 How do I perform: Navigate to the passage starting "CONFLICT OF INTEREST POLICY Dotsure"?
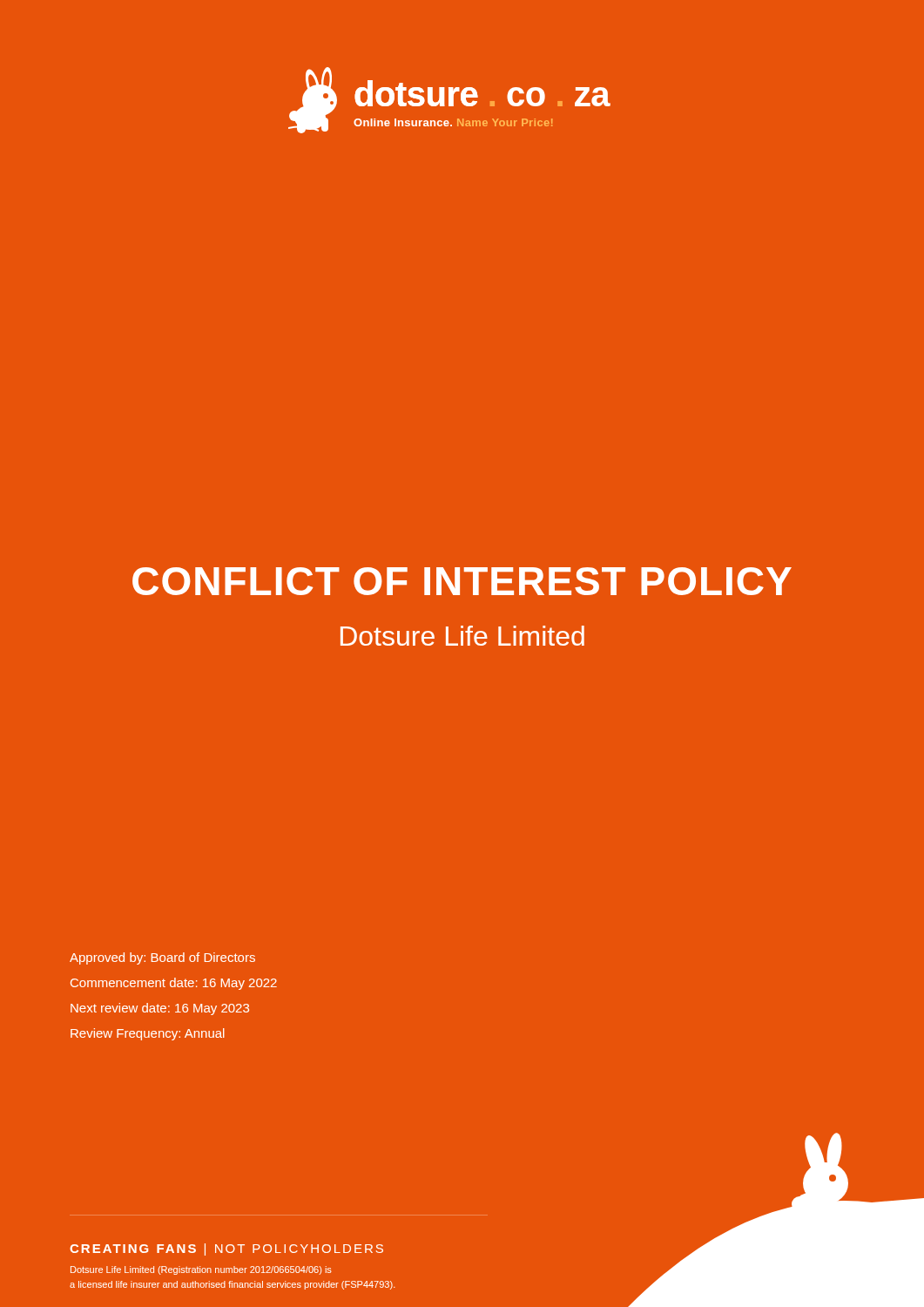tap(462, 605)
